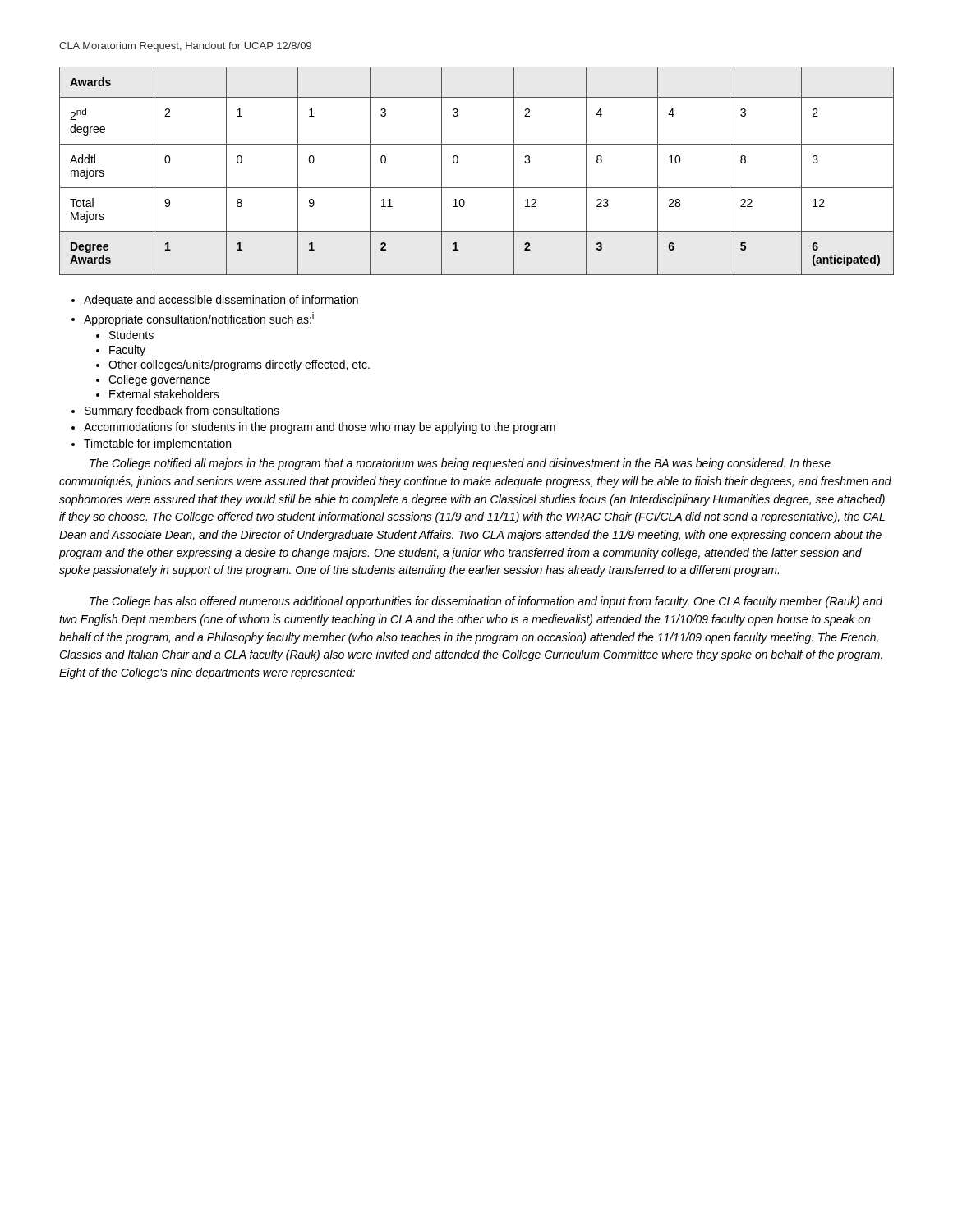Locate the region starting "Summary feedback from consultations"
This screenshot has width=953, height=1232.
182,411
